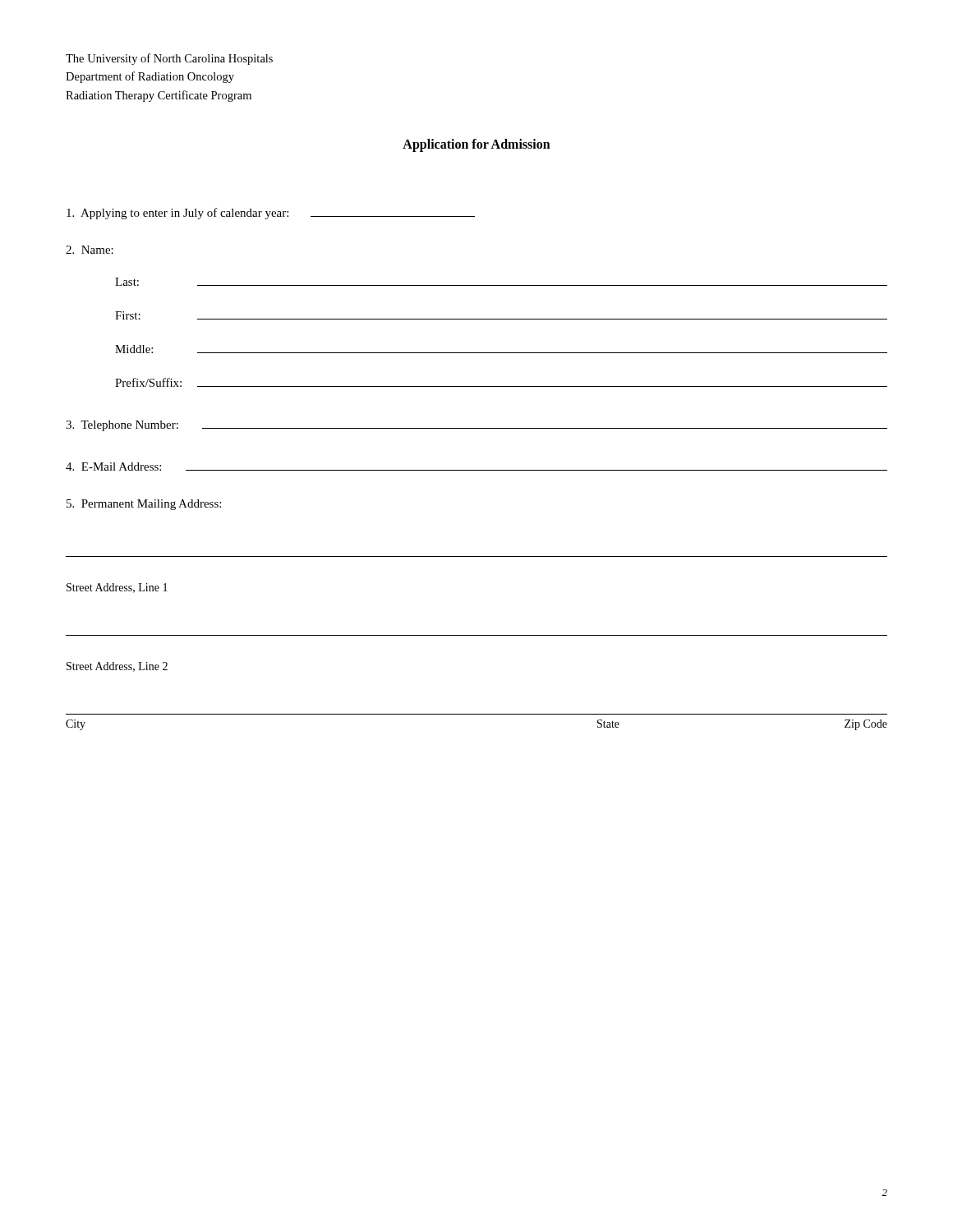Find the passage starting "Application for Admission"
This screenshot has width=953, height=1232.
coord(476,144)
